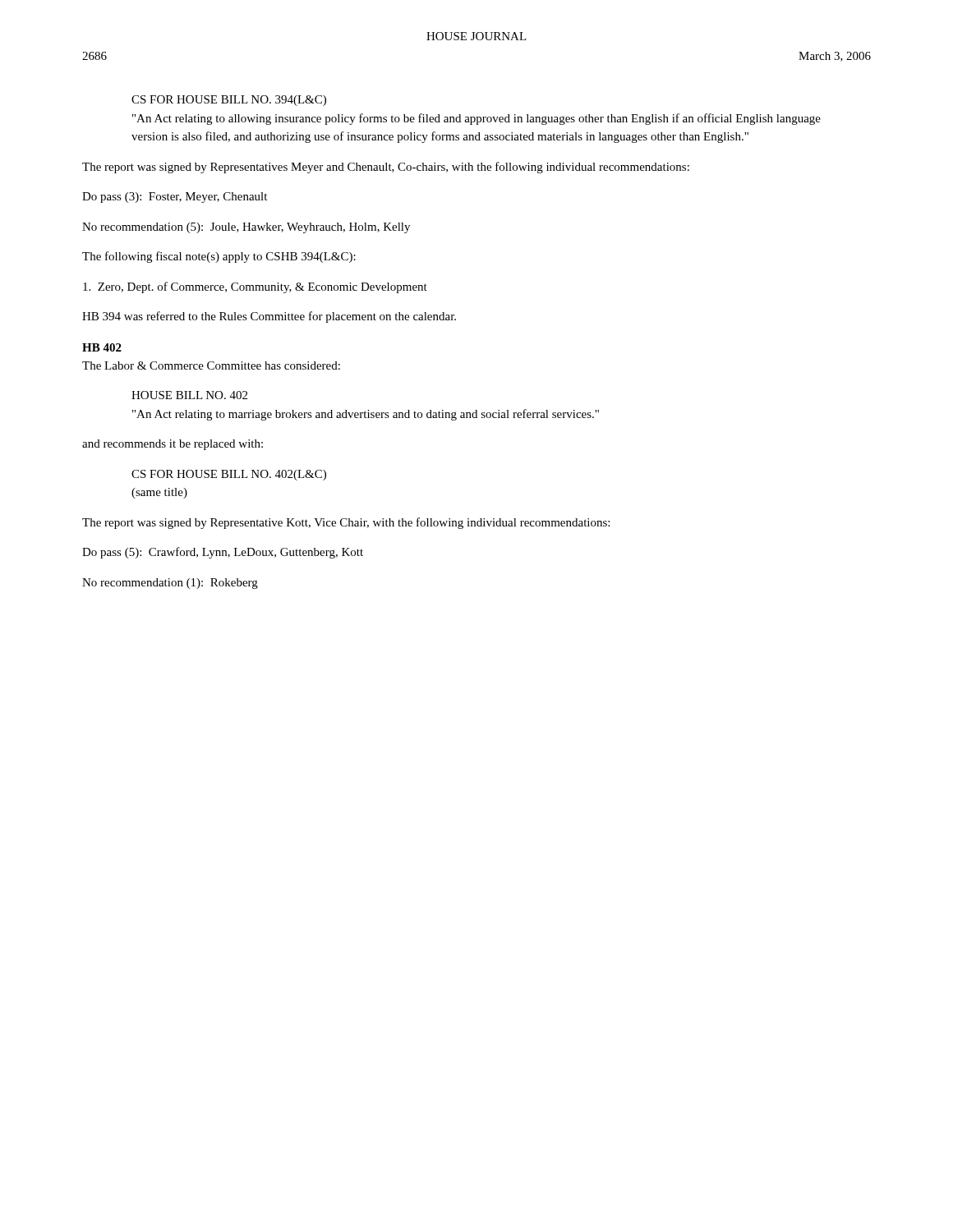Screen dimensions: 1232x953
Task: Where is the passage that starts "No recommendation (5): Joule,"?
Action: point(246,226)
